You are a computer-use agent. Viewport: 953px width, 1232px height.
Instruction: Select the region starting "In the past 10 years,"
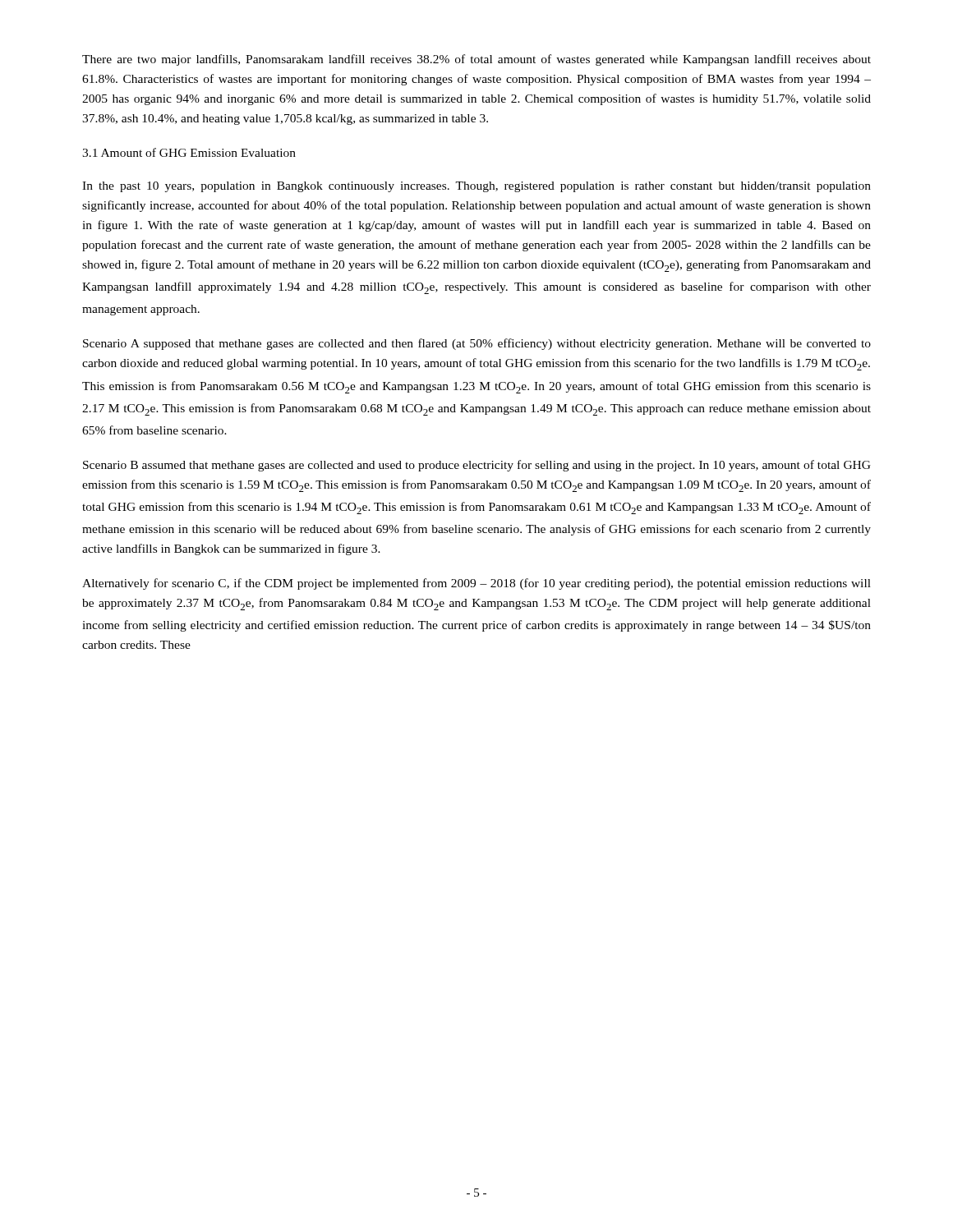click(x=476, y=247)
